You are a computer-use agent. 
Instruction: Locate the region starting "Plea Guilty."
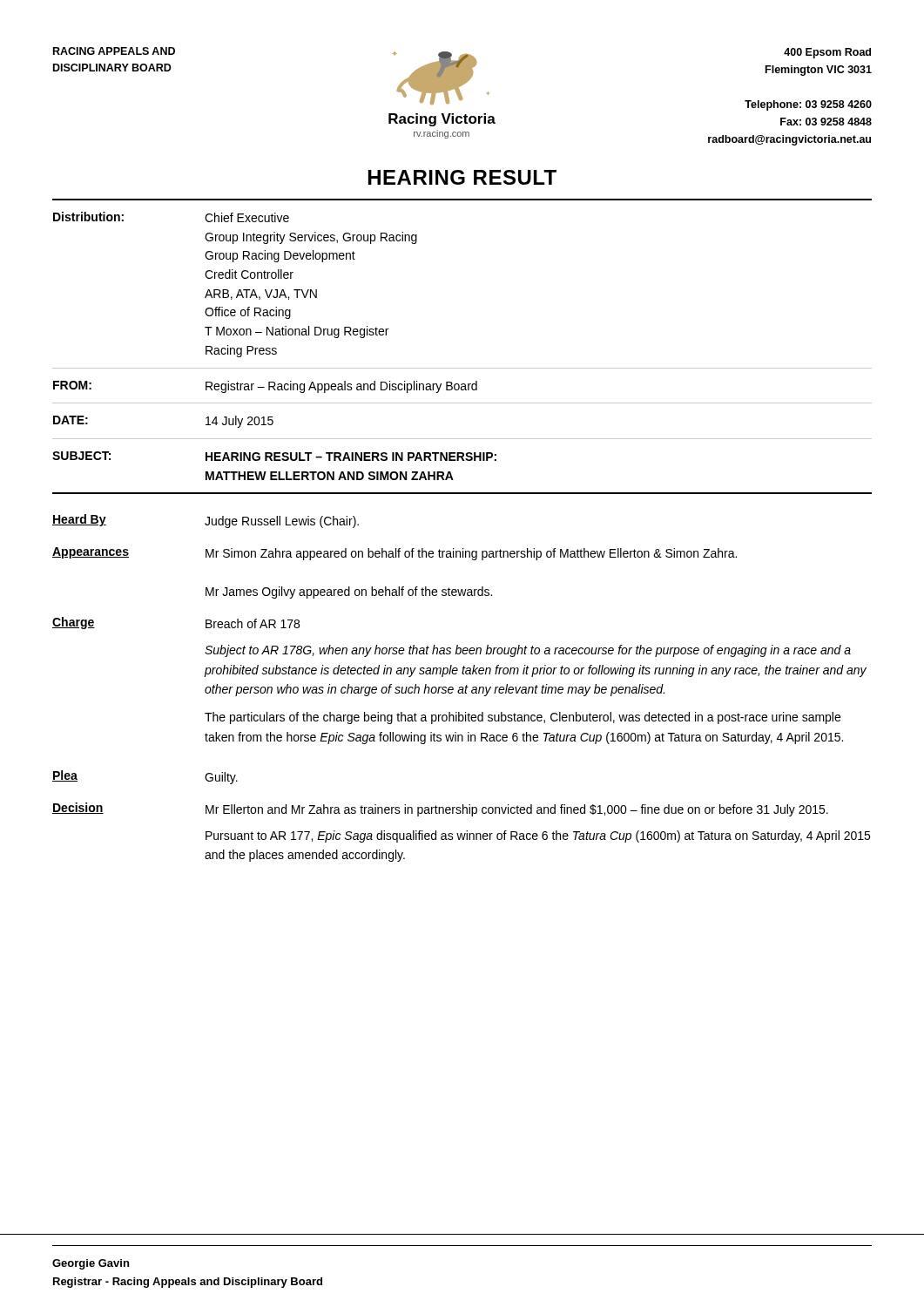(x=65, y=777)
